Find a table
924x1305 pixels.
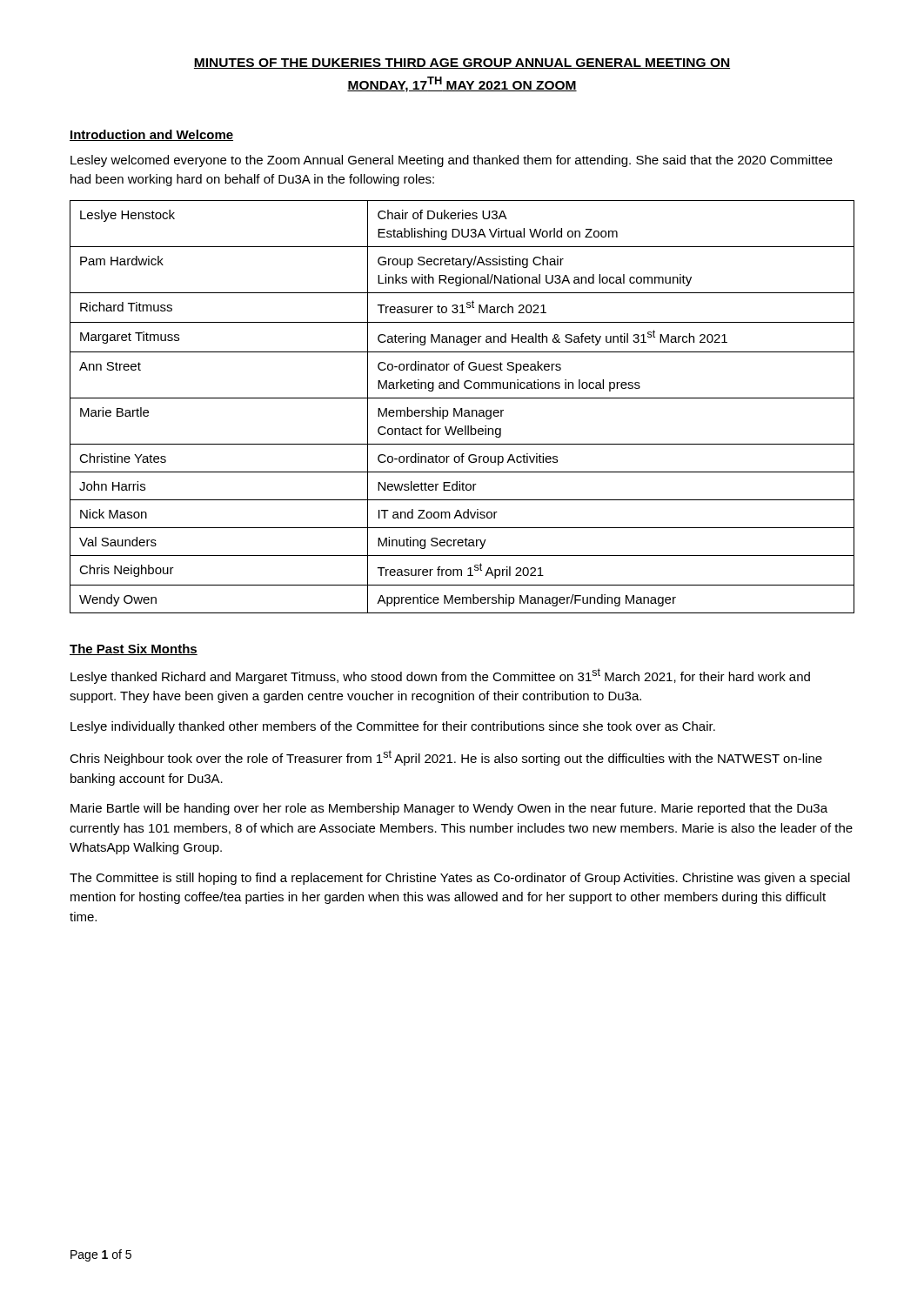tap(462, 406)
